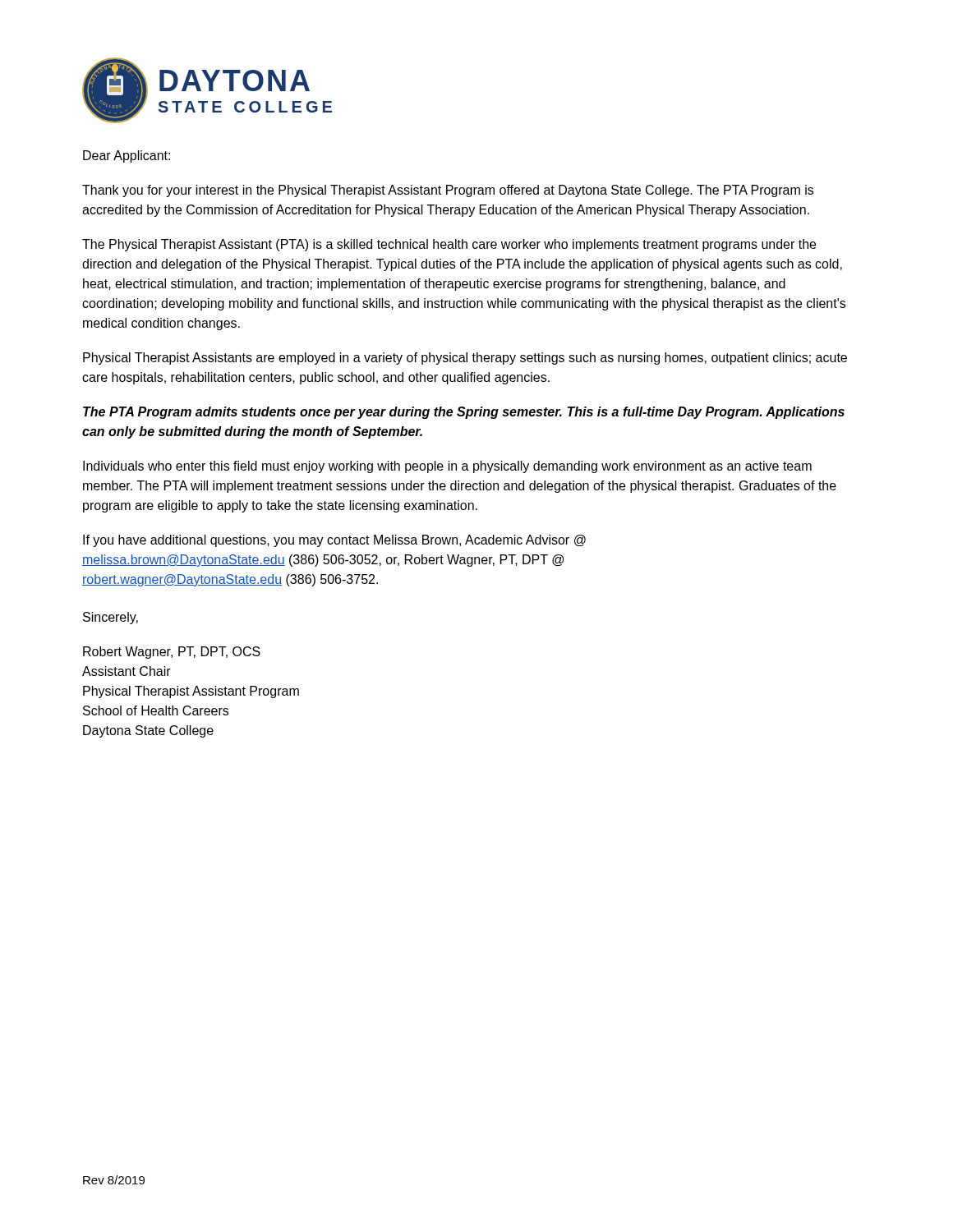Select the block starting "Thank you for your interest"

[468, 200]
